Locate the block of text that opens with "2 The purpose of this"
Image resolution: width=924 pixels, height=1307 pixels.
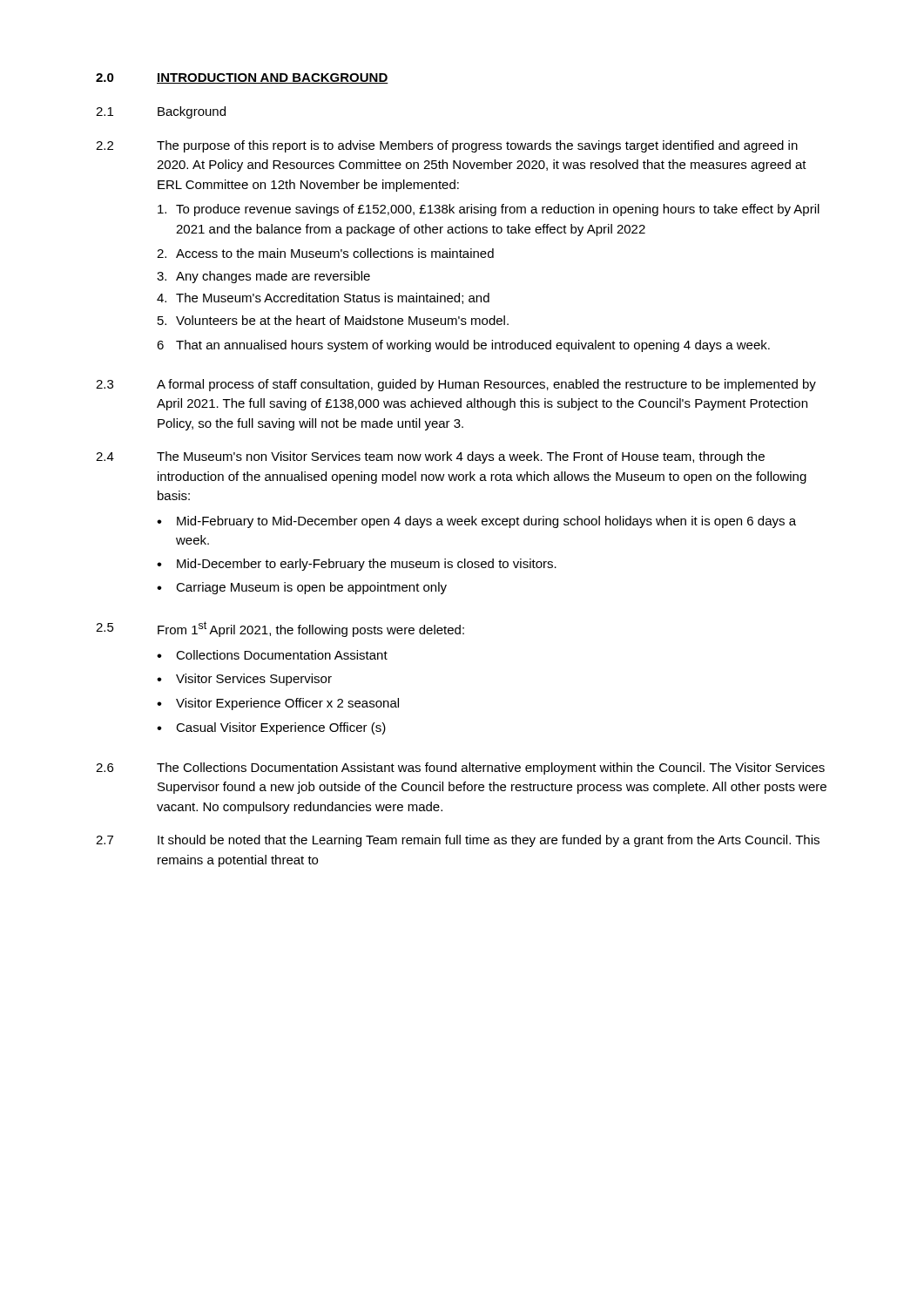pyautogui.click(x=462, y=248)
